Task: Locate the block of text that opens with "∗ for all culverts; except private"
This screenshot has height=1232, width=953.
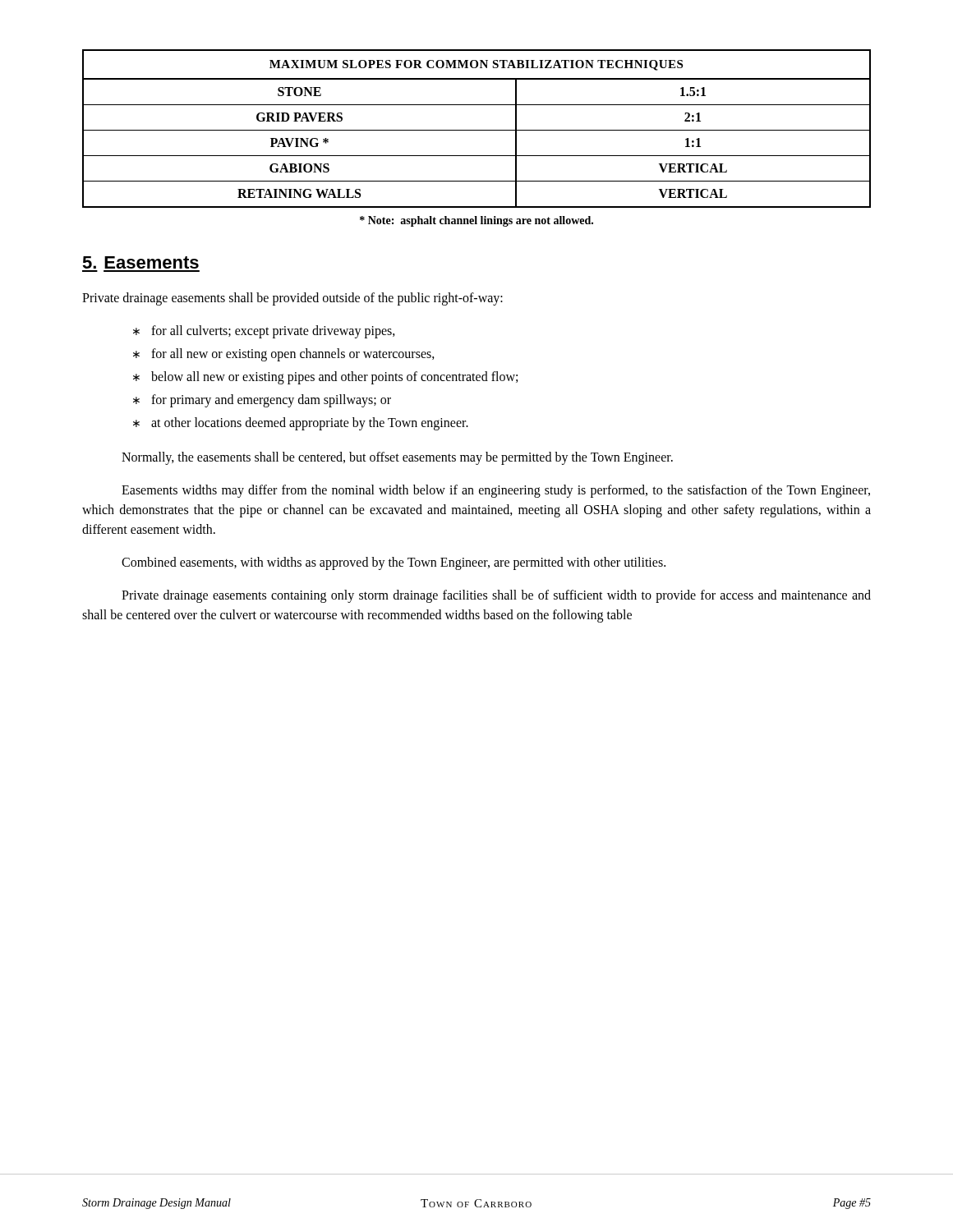Action: click(263, 331)
